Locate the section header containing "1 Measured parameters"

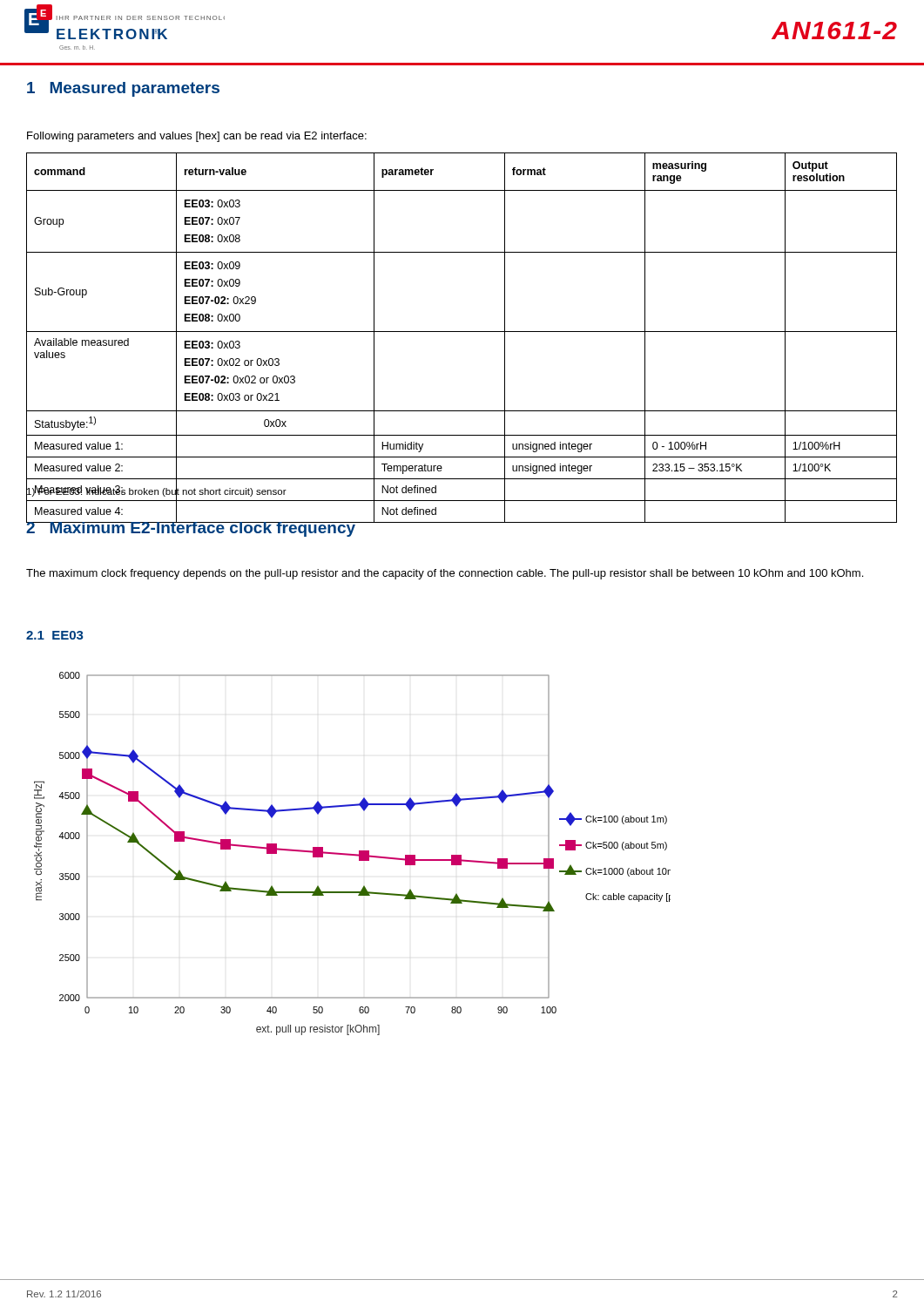click(123, 88)
